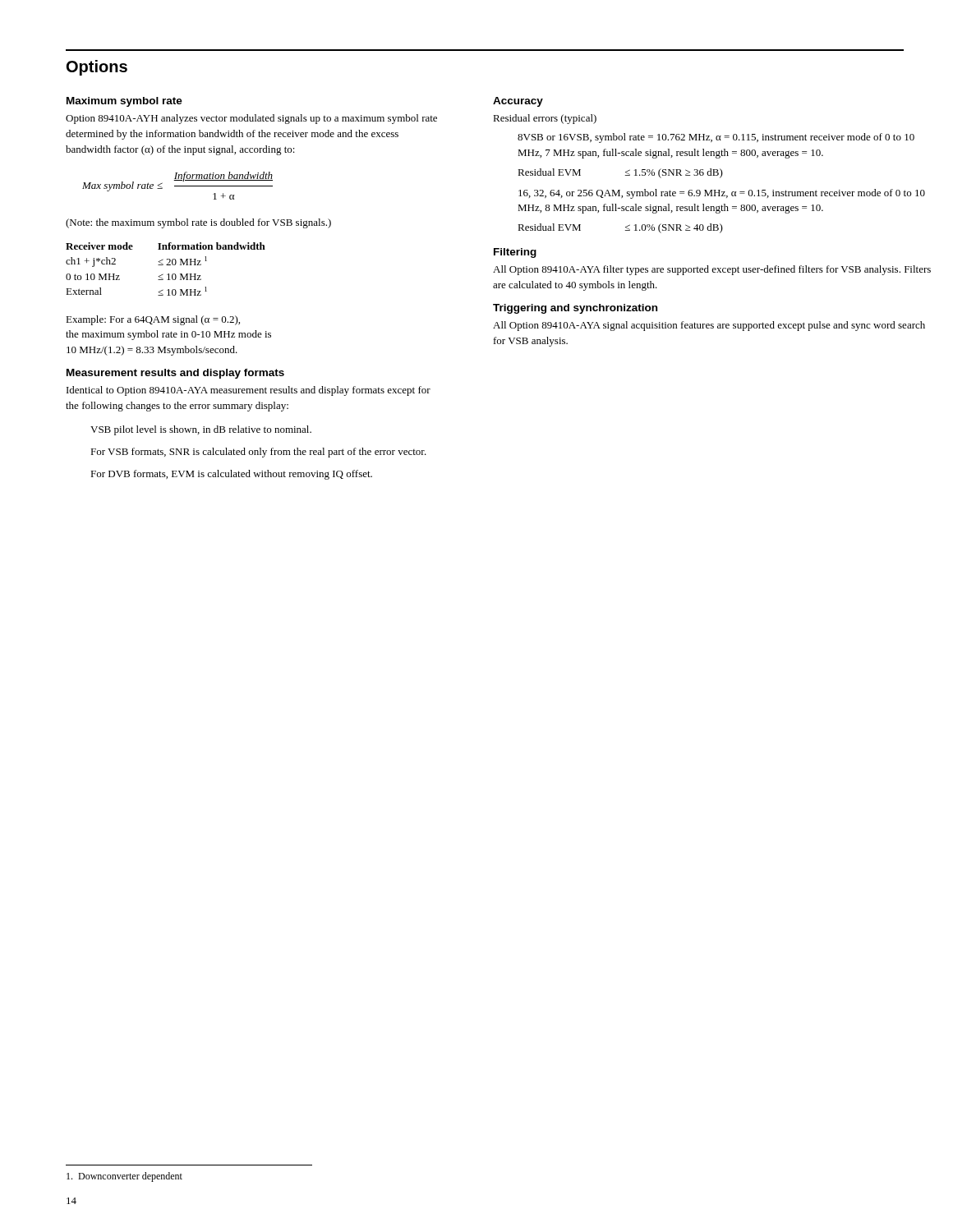Select the passage starting "Triggering and synchronization"

pos(575,308)
